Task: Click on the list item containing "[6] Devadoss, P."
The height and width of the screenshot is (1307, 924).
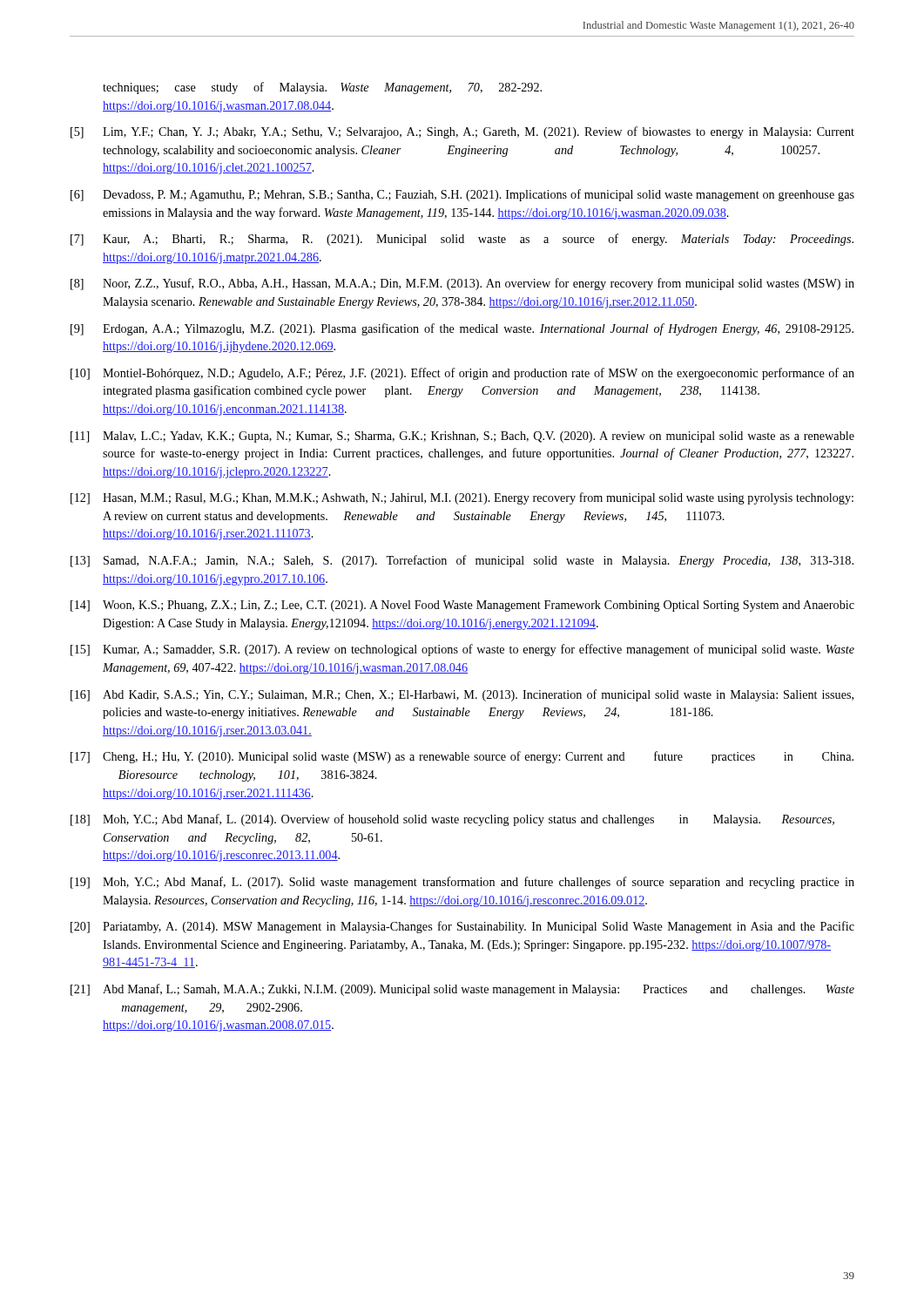Action: [x=462, y=203]
